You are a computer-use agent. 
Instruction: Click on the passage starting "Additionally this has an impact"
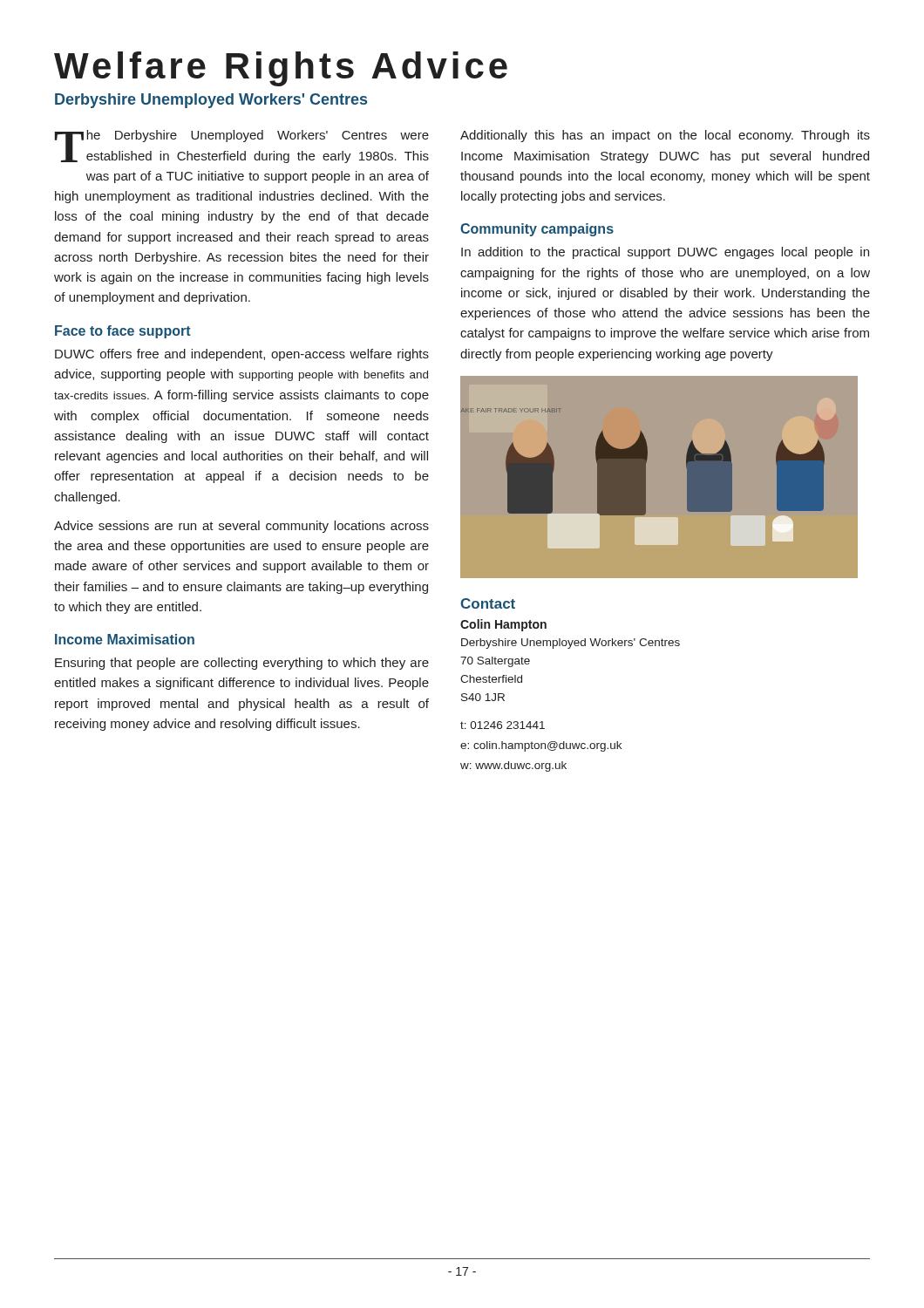pyautogui.click(x=665, y=165)
